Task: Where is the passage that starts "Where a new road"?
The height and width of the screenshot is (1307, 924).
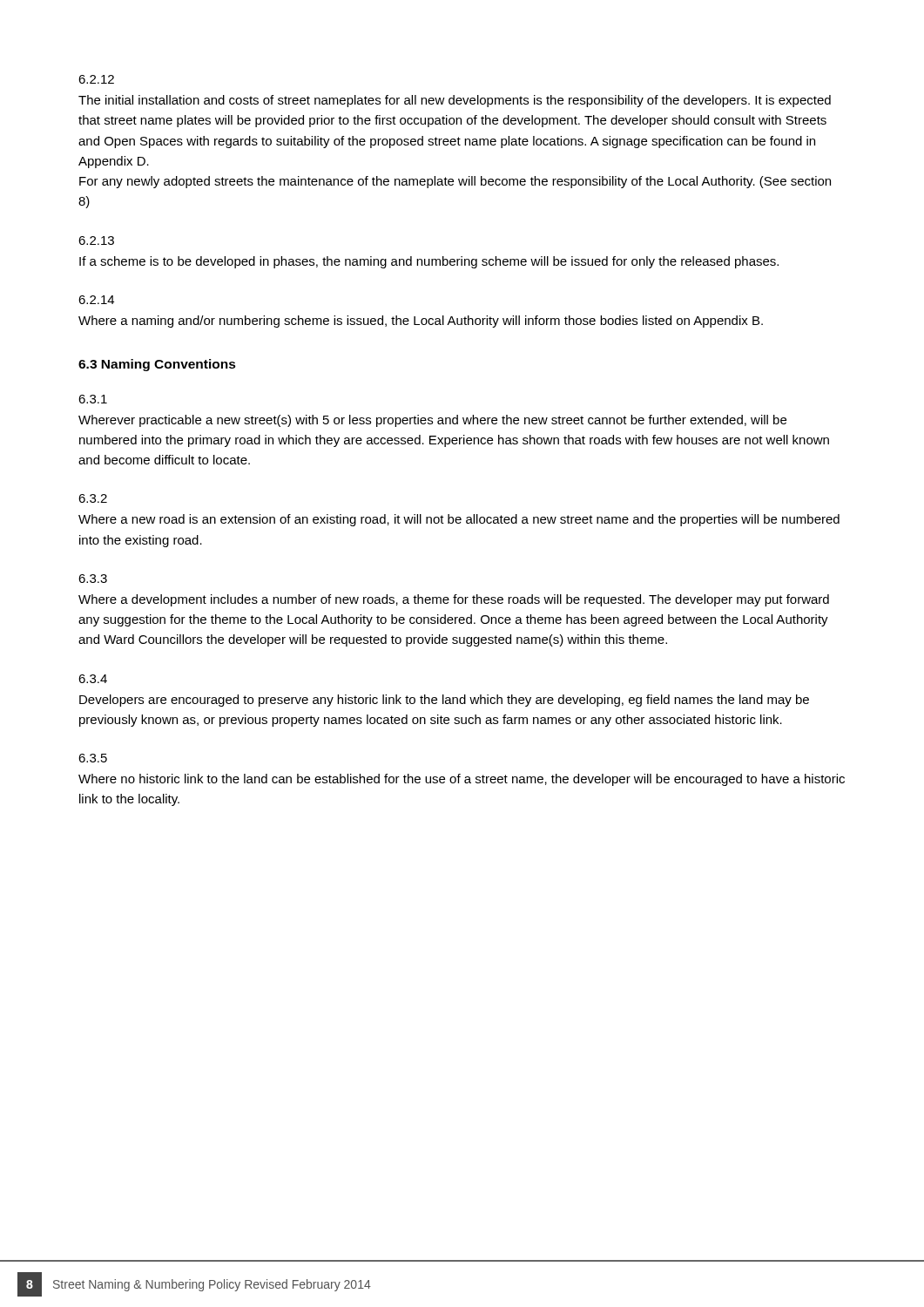Action: [x=459, y=529]
